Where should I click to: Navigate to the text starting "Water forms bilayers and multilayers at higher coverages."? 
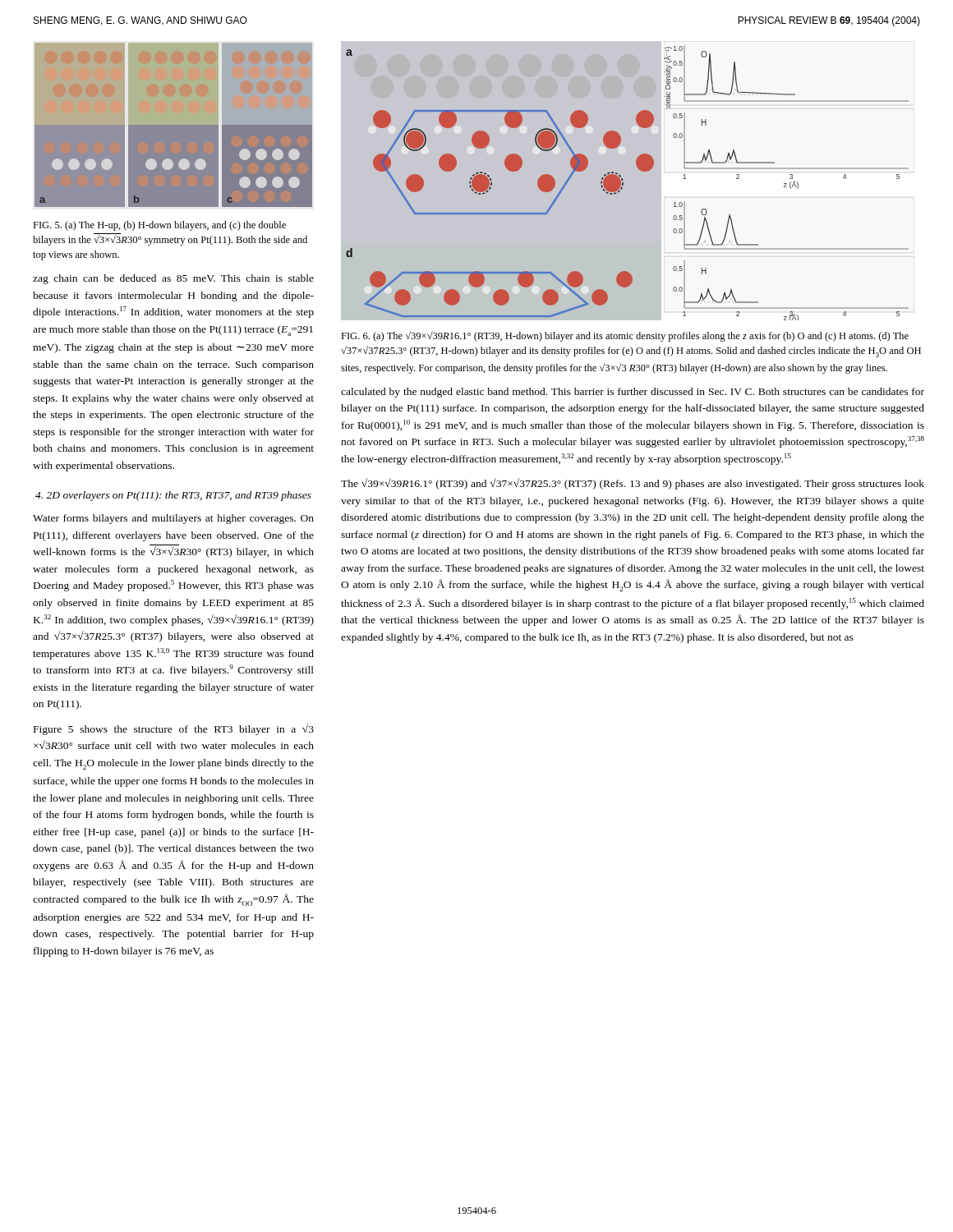click(173, 611)
